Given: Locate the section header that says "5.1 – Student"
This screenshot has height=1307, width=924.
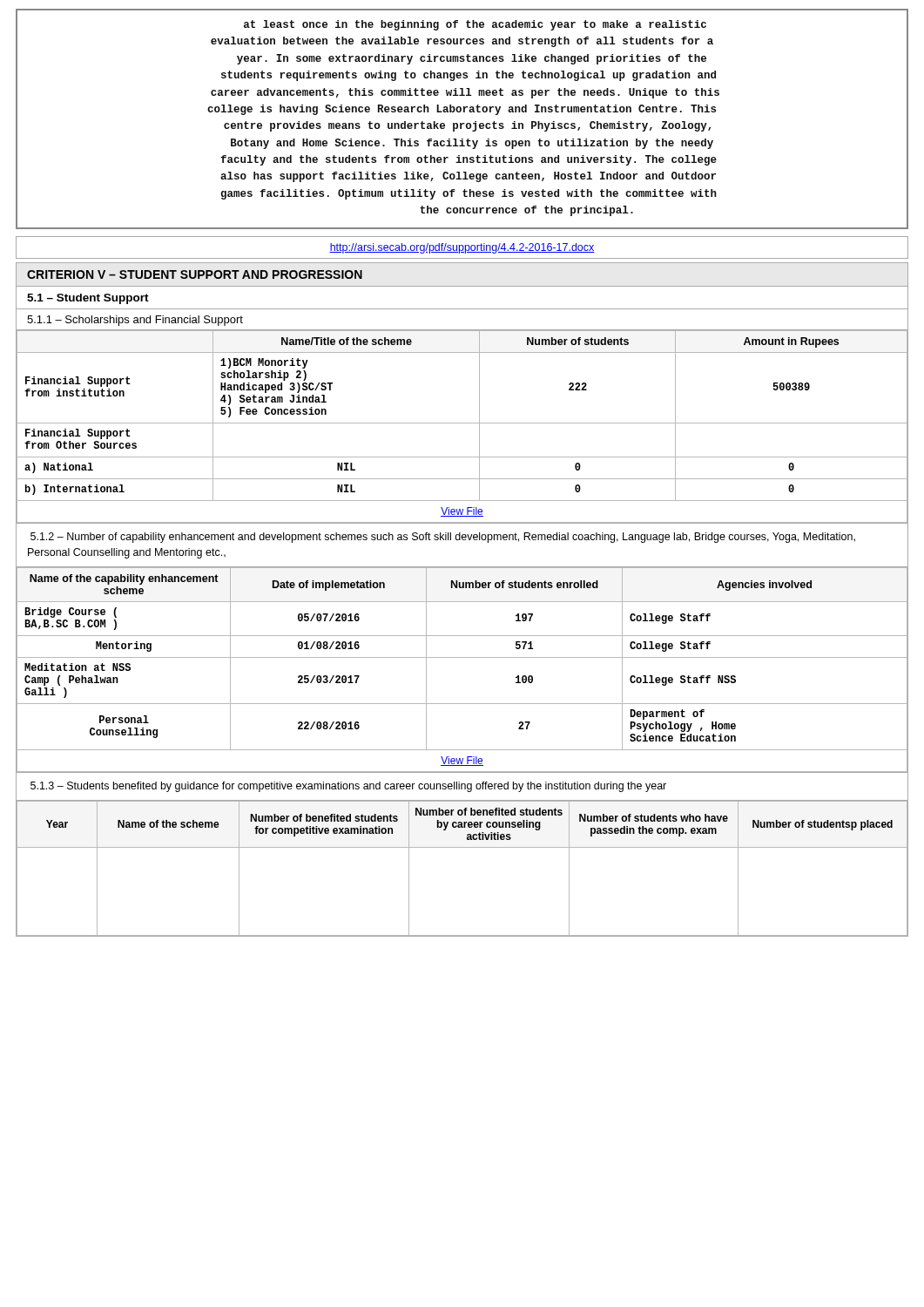Looking at the screenshot, I should (88, 297).
